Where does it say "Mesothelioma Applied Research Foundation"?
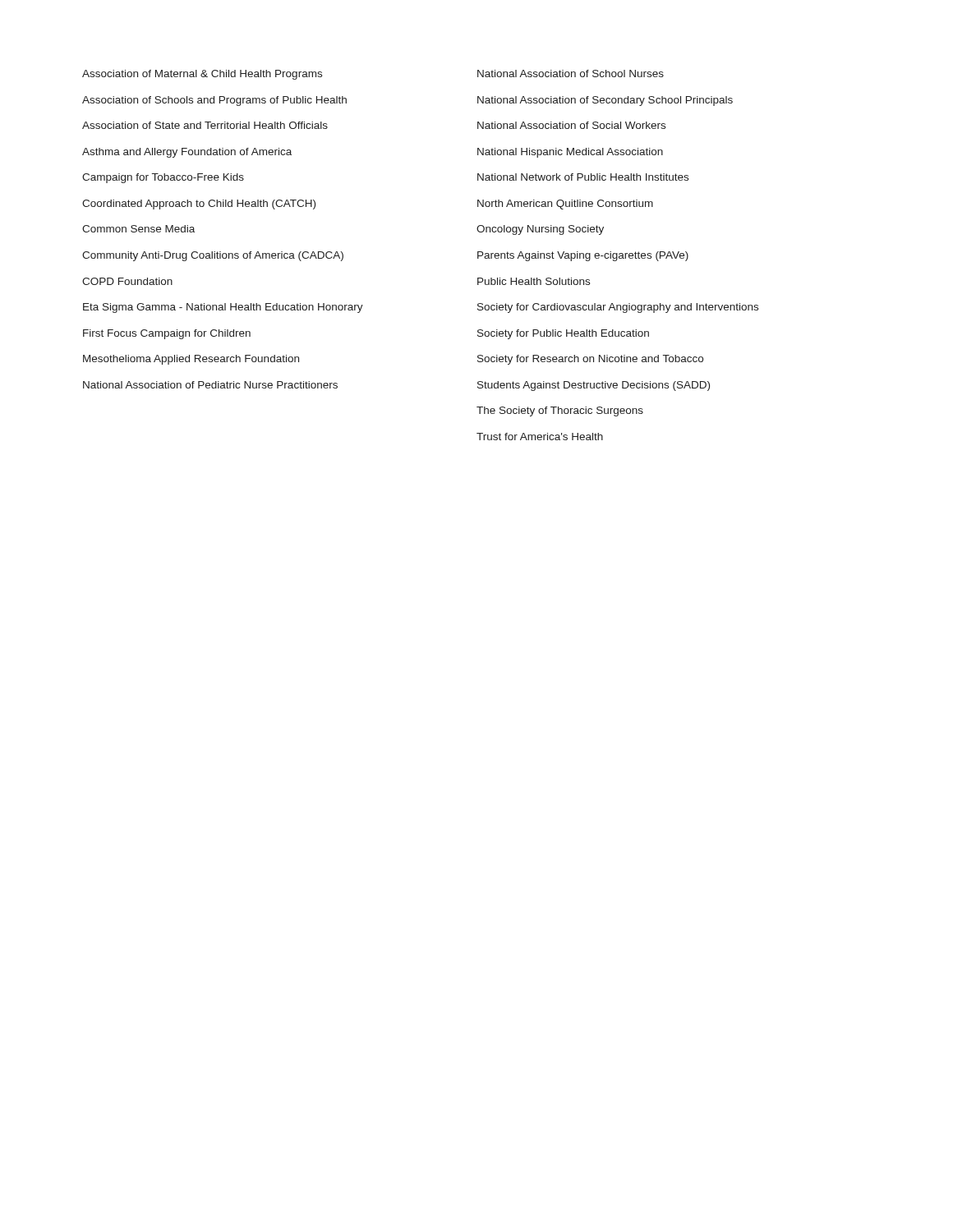The width and height of the screenshot is (953, 1232). click(x=191, y=359)
